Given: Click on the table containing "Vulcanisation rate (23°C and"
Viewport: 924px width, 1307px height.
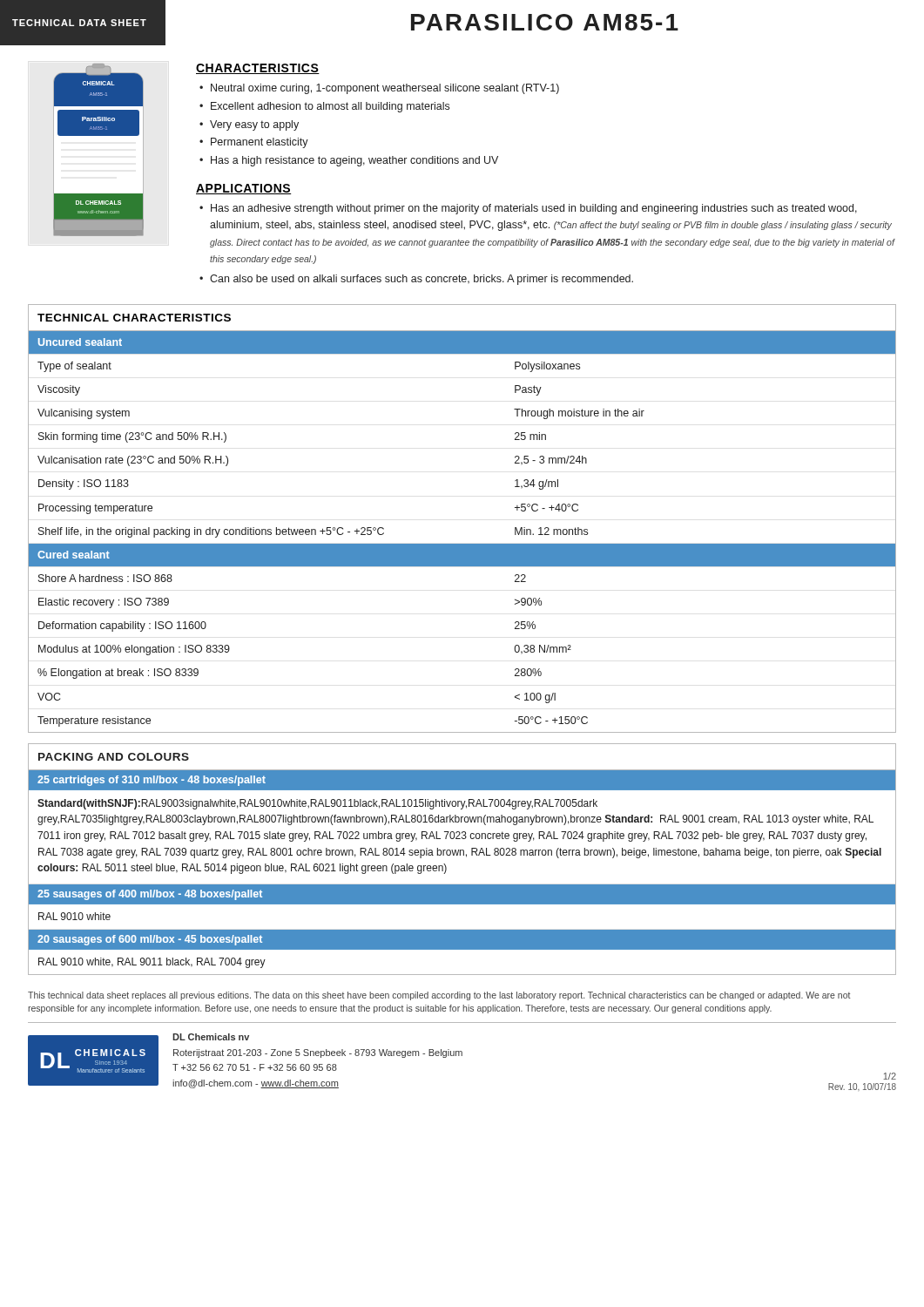Looking at the screenshot, I should coord(462,518).
